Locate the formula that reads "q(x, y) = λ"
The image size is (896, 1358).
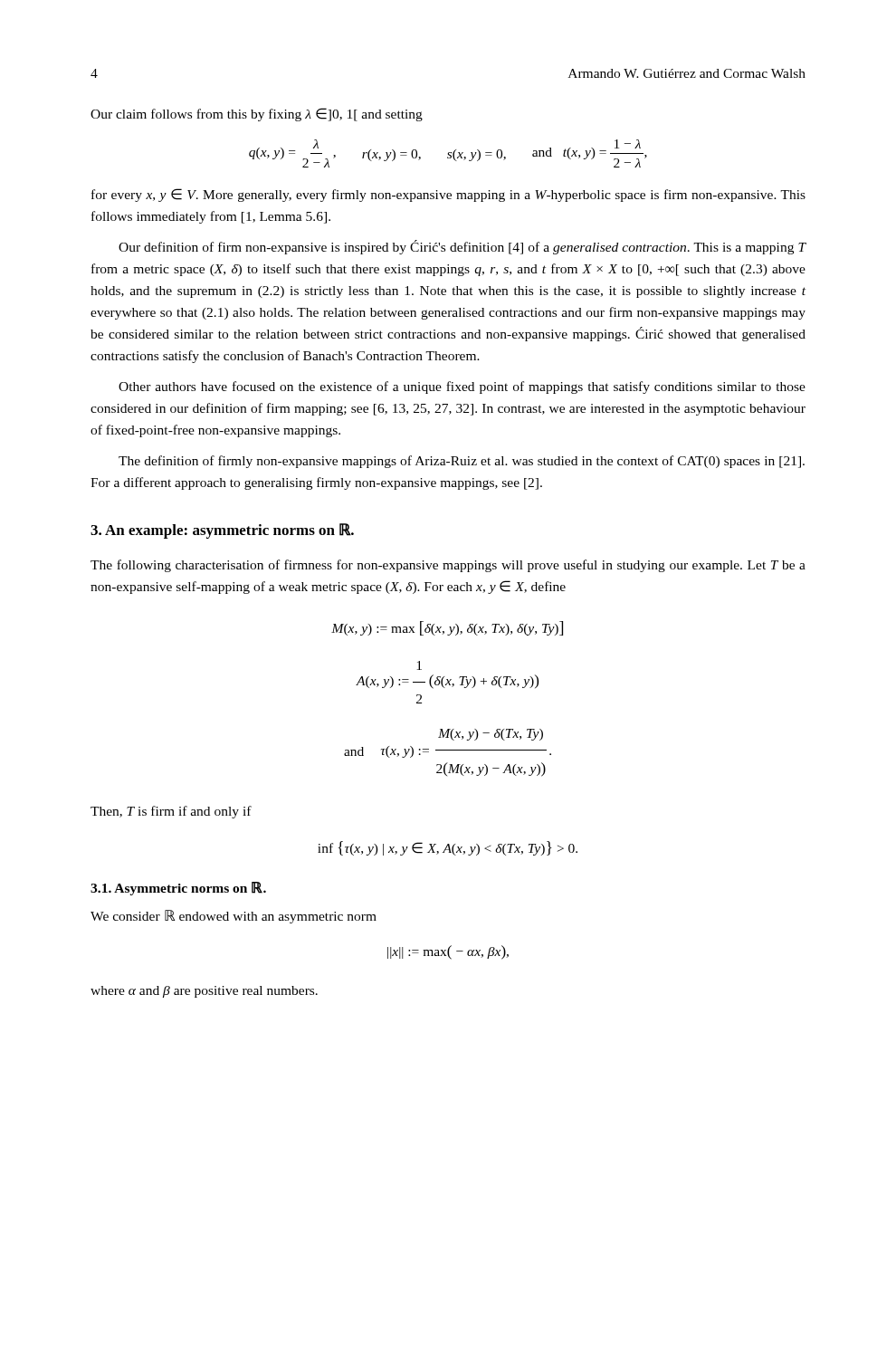pyautogui.click(x=448, y=153)
